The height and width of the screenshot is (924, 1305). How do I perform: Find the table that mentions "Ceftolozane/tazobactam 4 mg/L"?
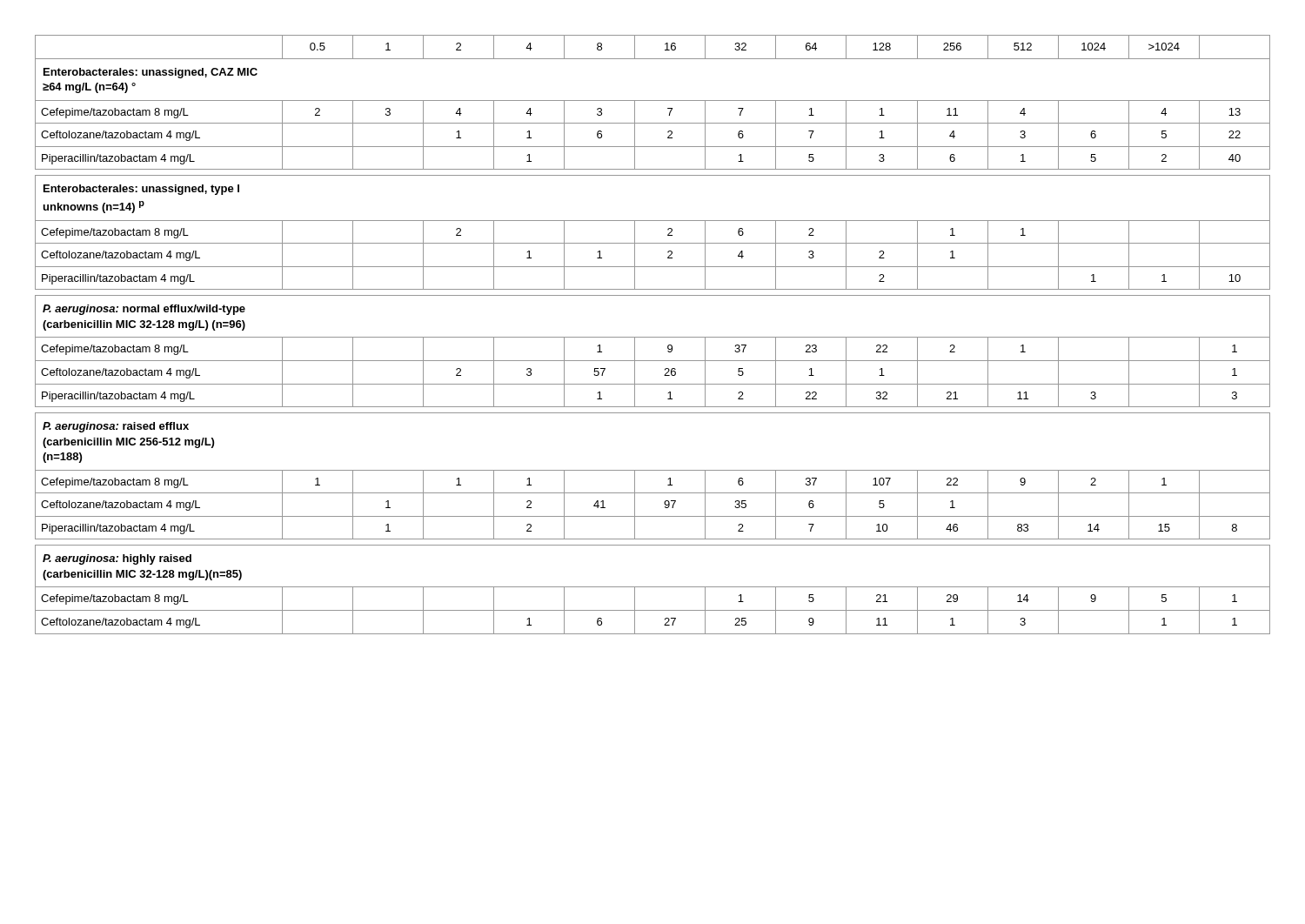coord(652,334)
